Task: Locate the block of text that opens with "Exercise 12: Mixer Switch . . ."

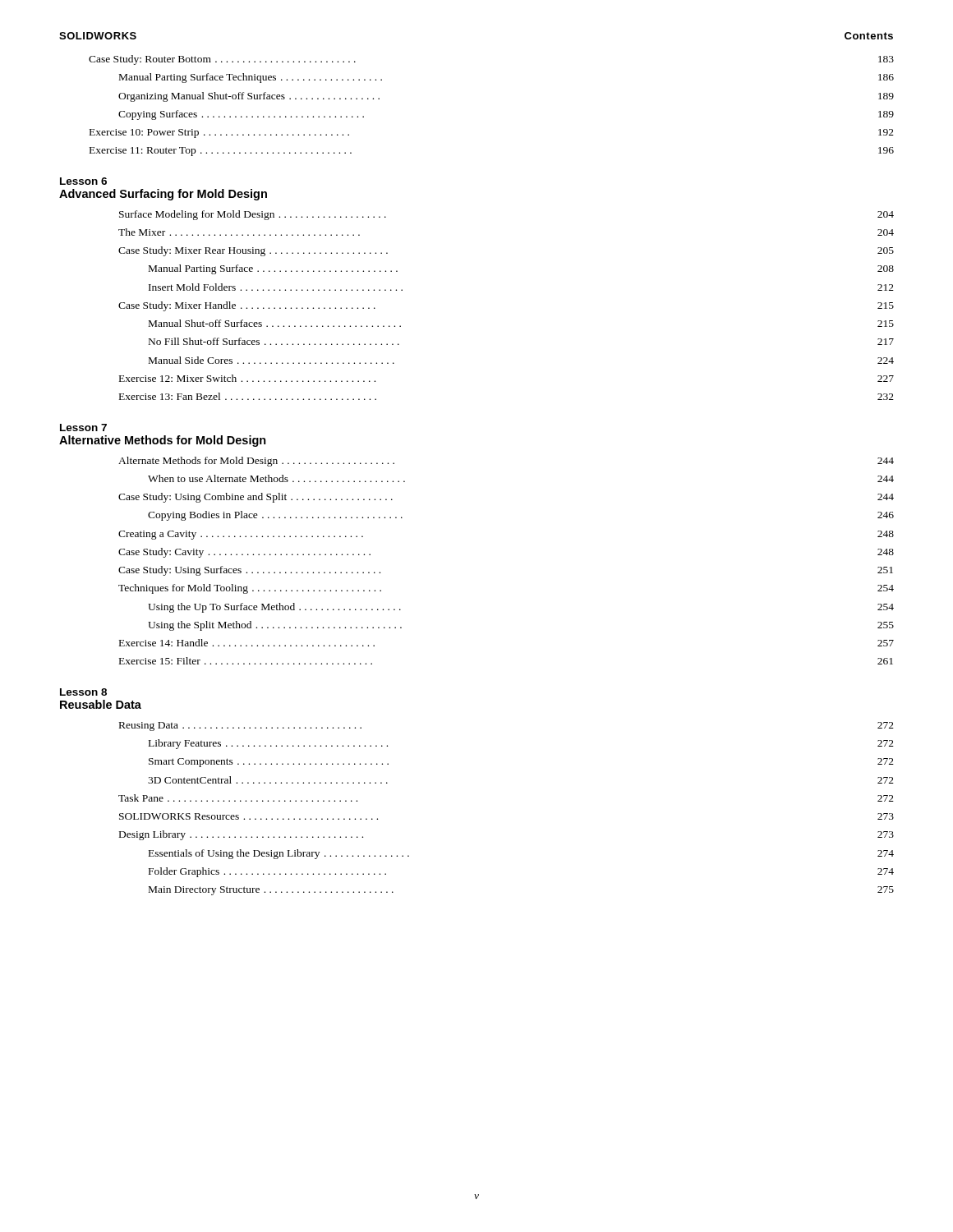Action: point(180,378)
